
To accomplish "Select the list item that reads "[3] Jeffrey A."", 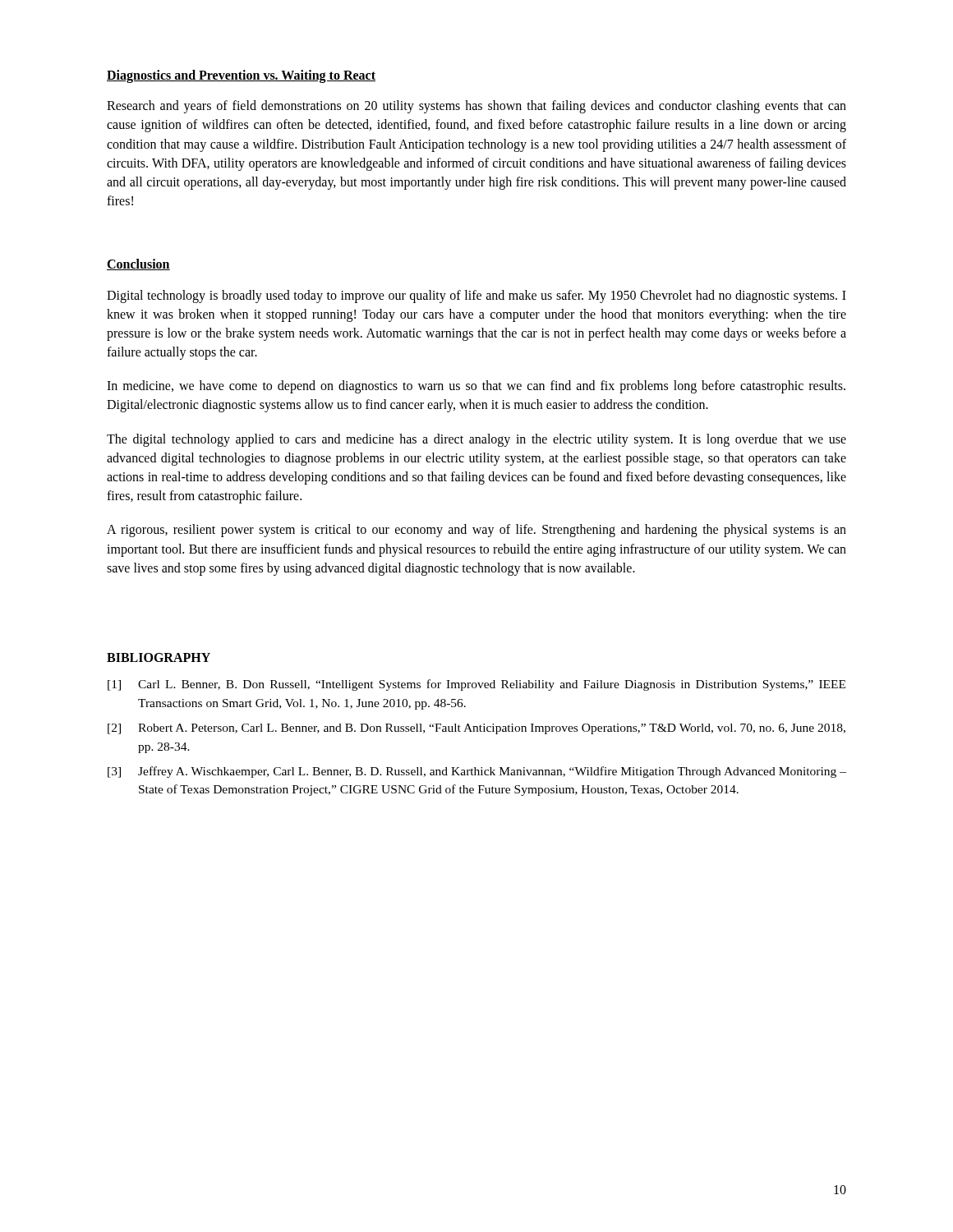I will point(476,781).
